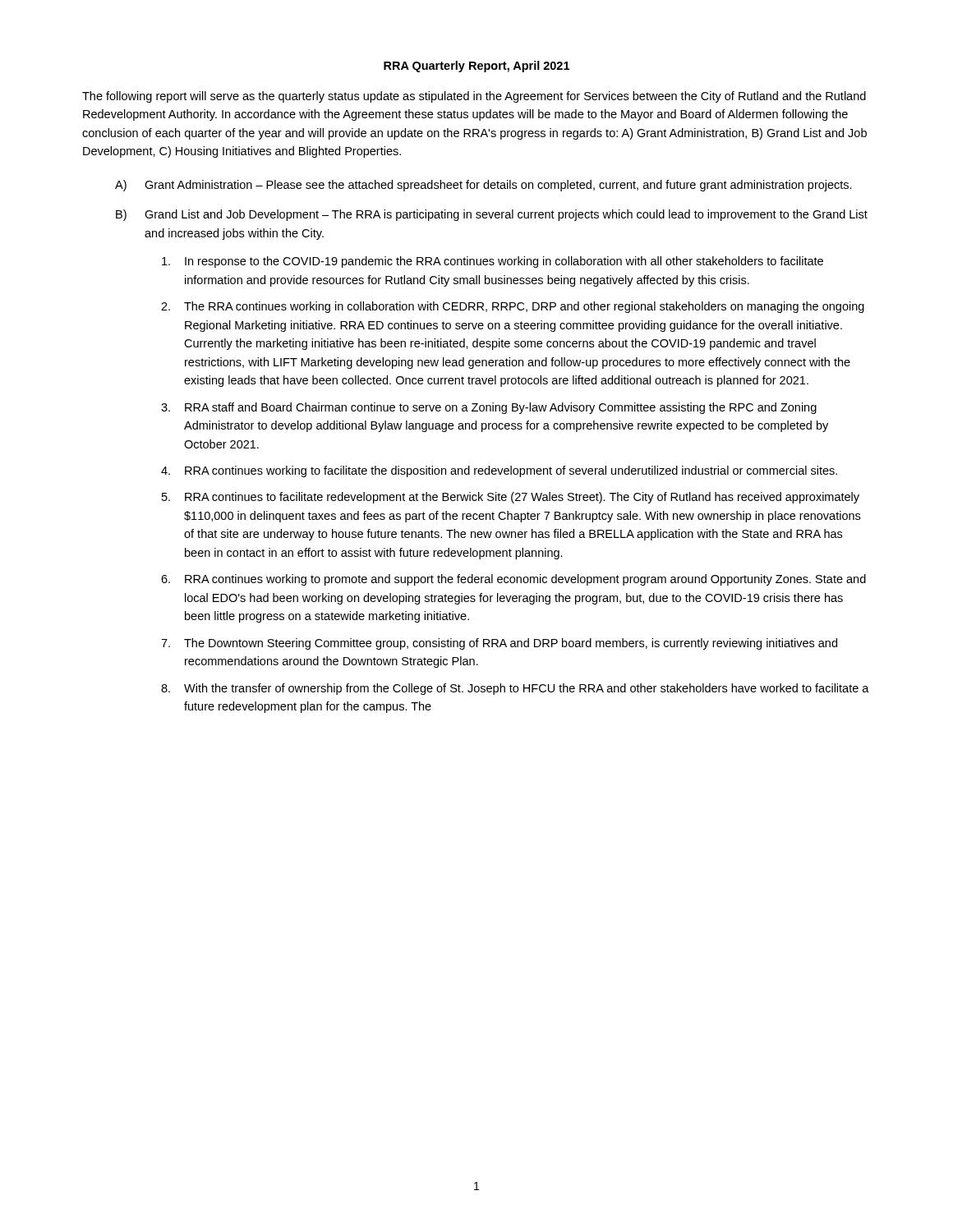Image resolution: width=953 pixels, height=1232 pixels.
Task: Navigate to the passage starting "3. RRA staff and Board Chairman continue"
Action: pyautogui.click(x=516, y=426)
